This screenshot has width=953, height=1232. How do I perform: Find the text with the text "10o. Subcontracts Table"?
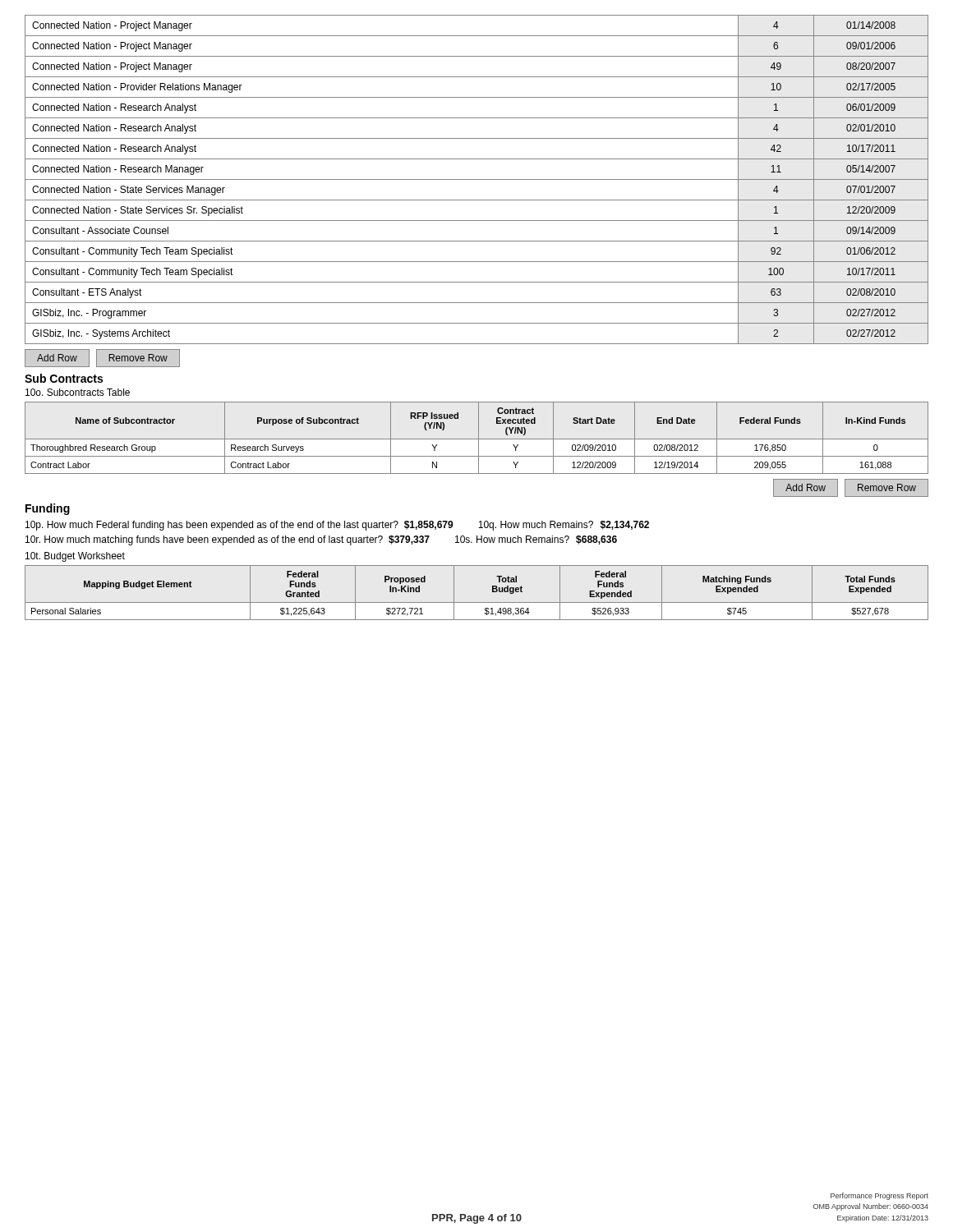tap(77, 393)
